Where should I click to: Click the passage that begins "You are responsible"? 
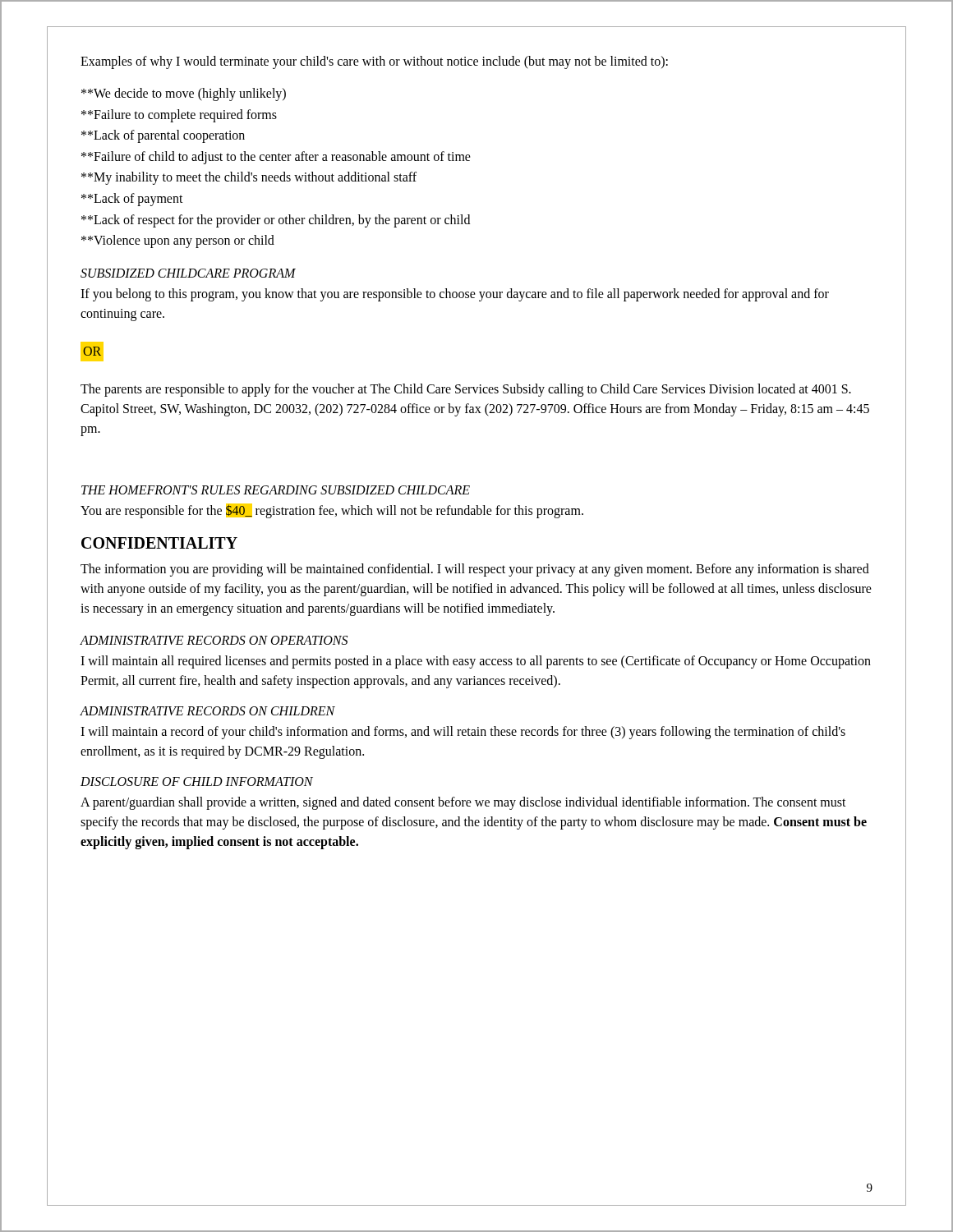click(x=332, y=510)
